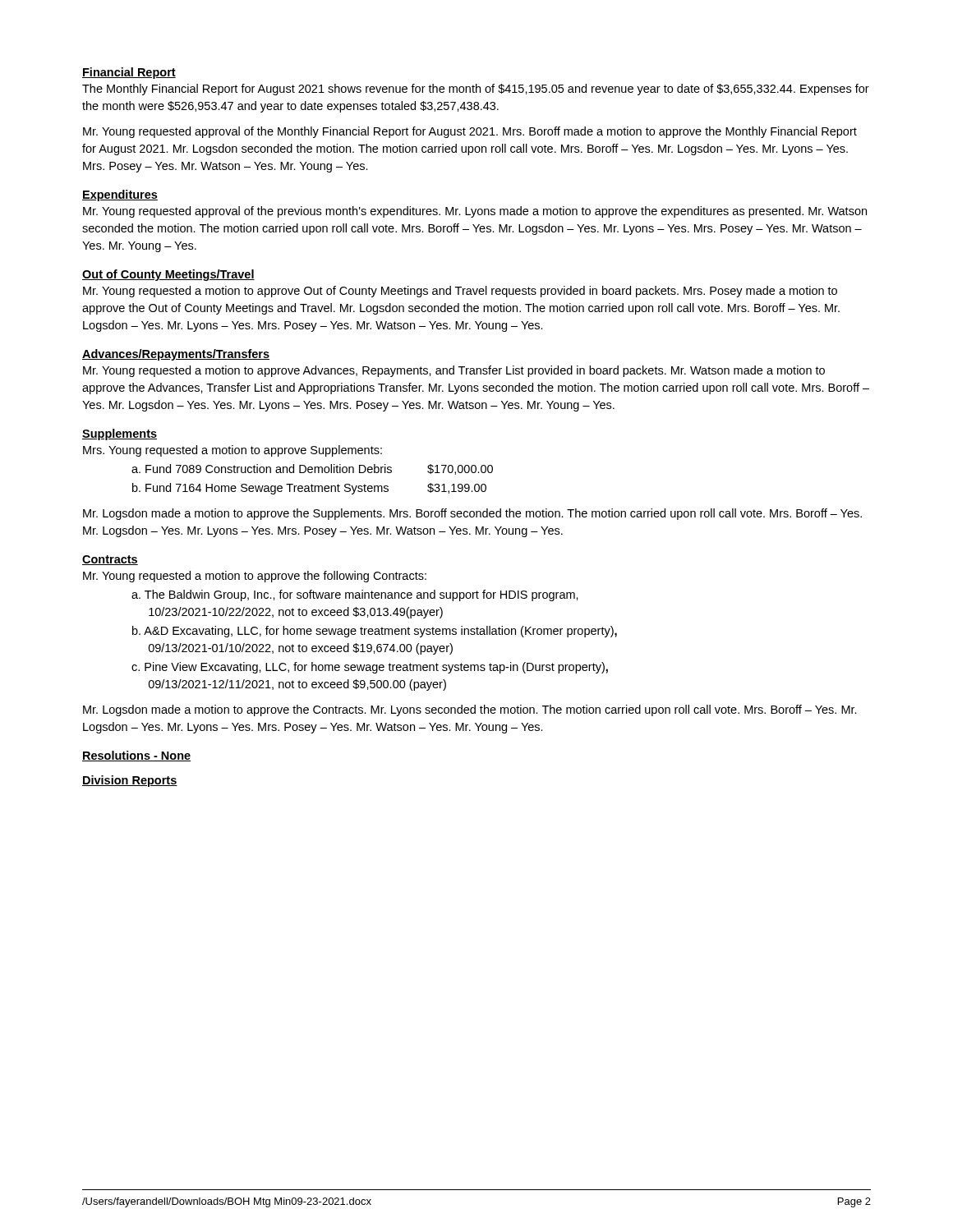953x1232 pixels.
Task: Select the element starting "Mrs. Young requested a motion to approve Supplements:"
Action: (x=232, y=450)
